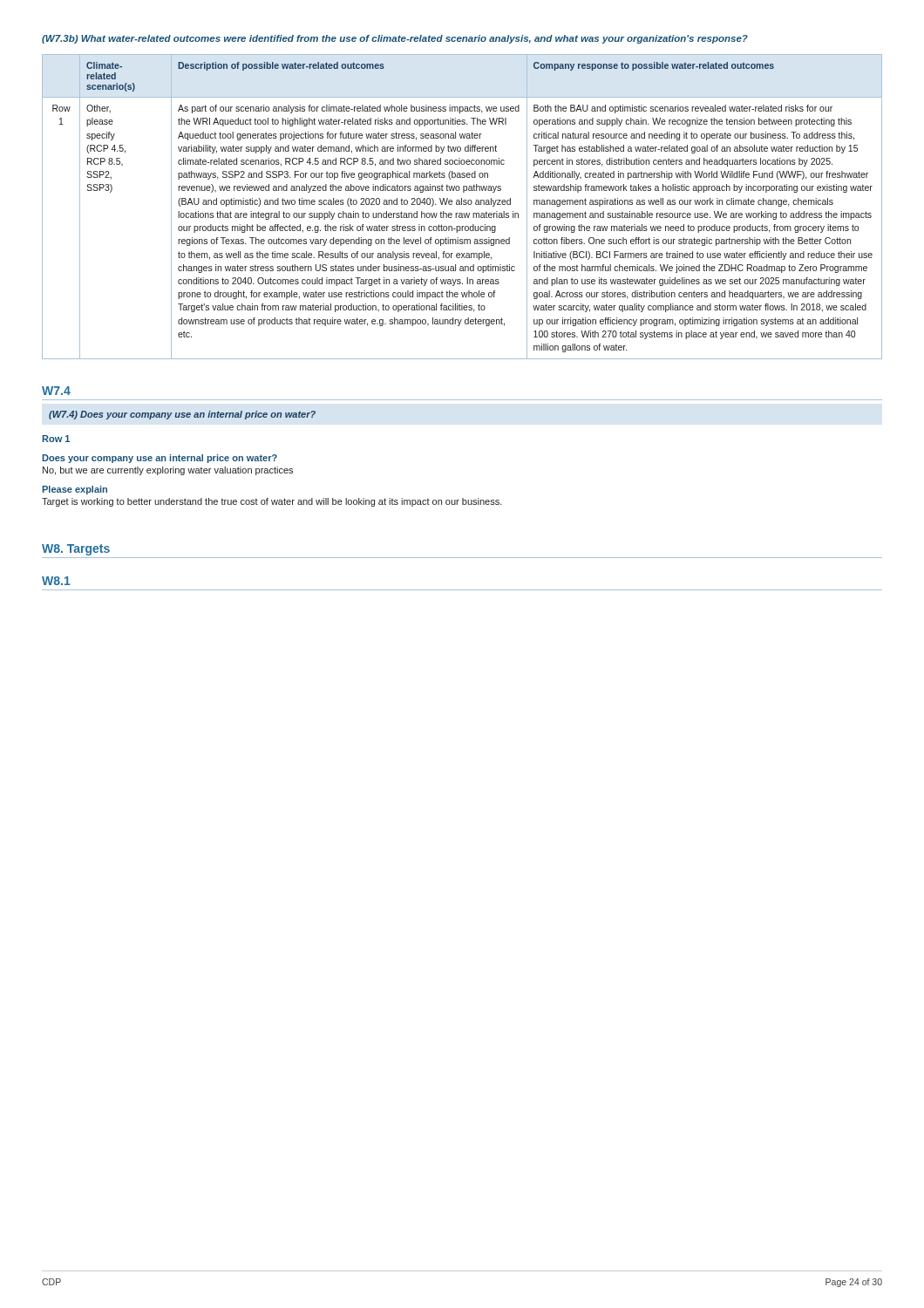Point to "Row 1"

(x=56, y=439)
